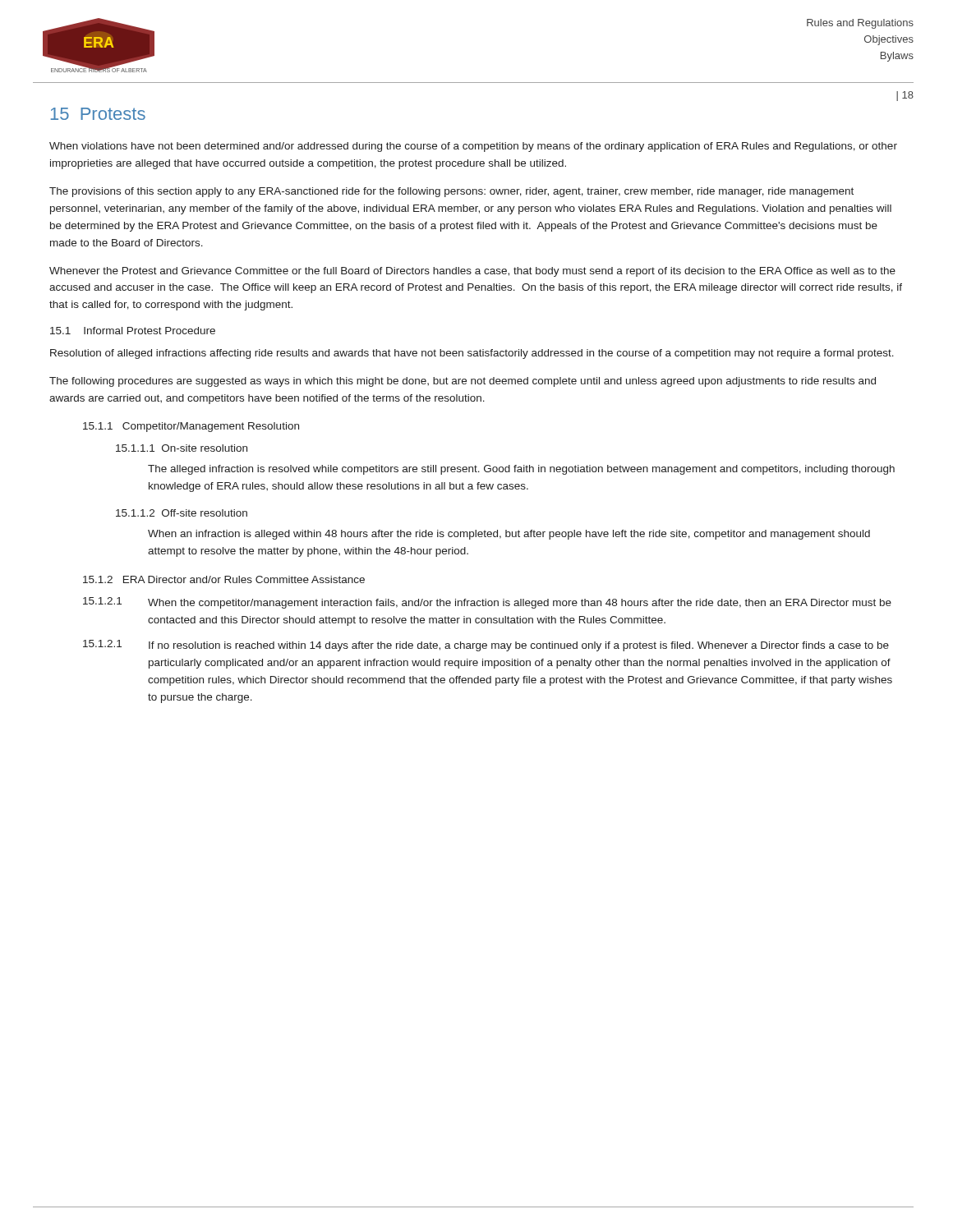Image resolution: width=953 pixels, height=1232 pixels.
Task: Find the passage starting "The provisions of this section apply to any"
Action: 471,217
